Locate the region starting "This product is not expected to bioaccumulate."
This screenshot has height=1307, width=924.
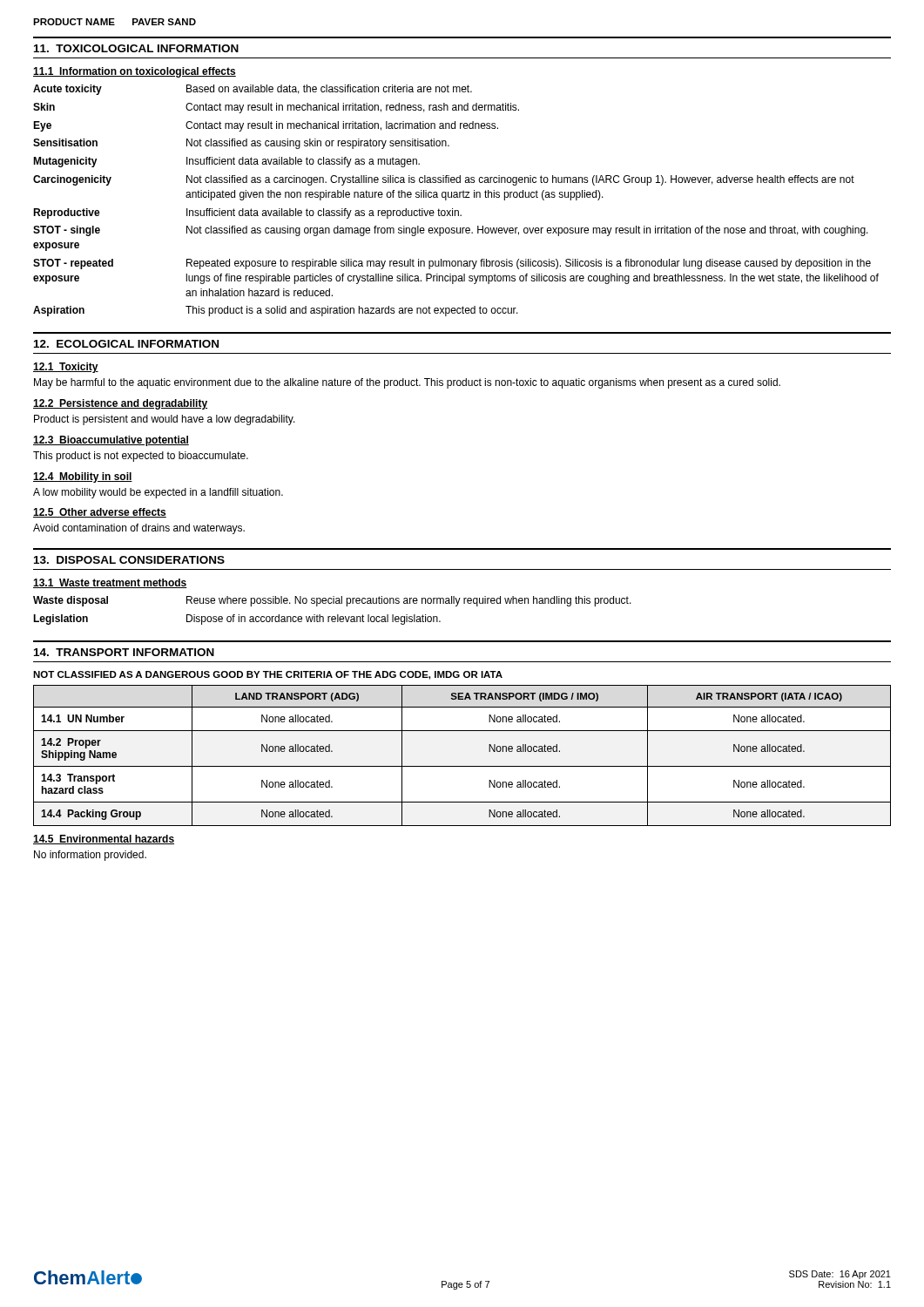141,455
